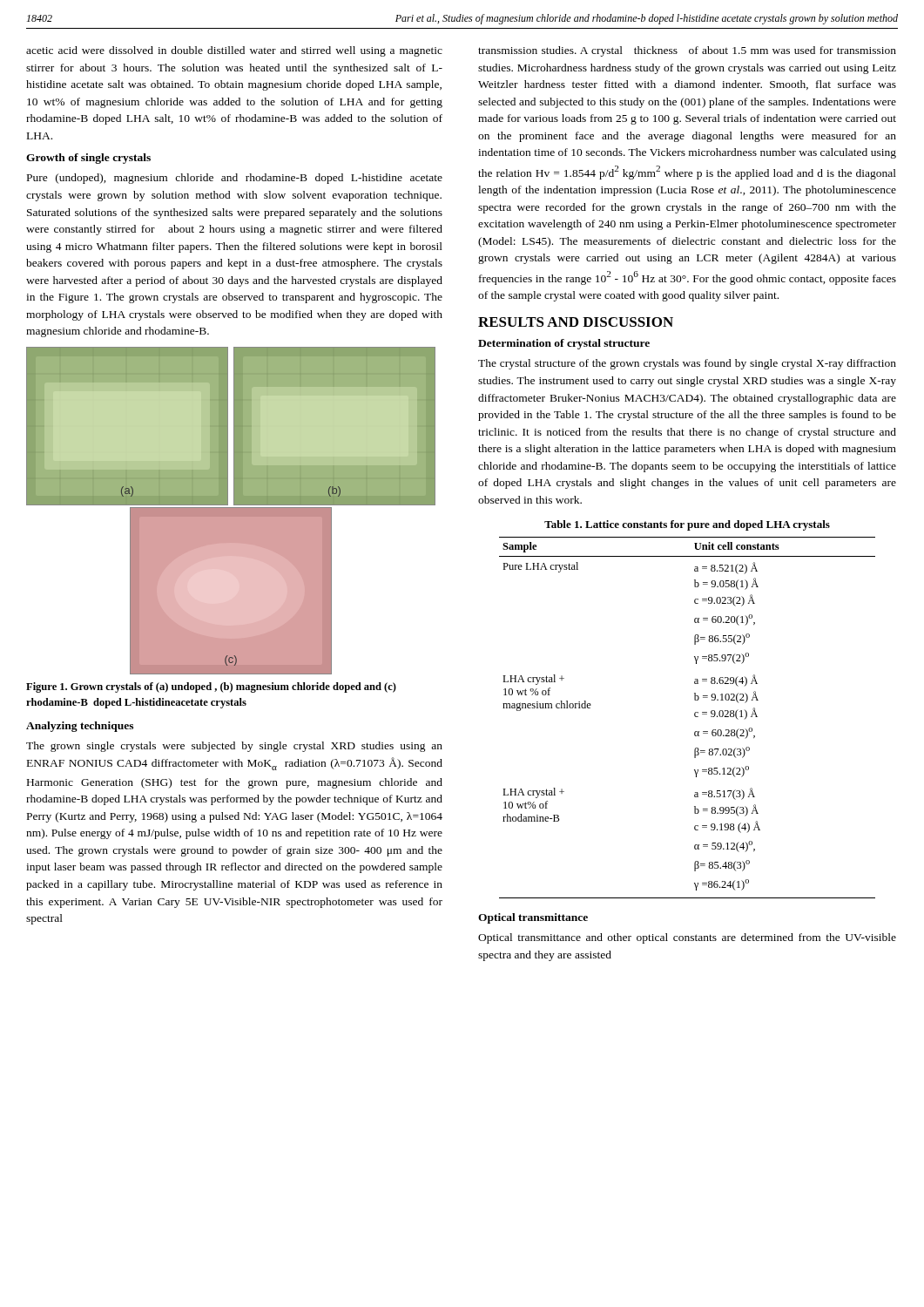Find the photo

231,511
